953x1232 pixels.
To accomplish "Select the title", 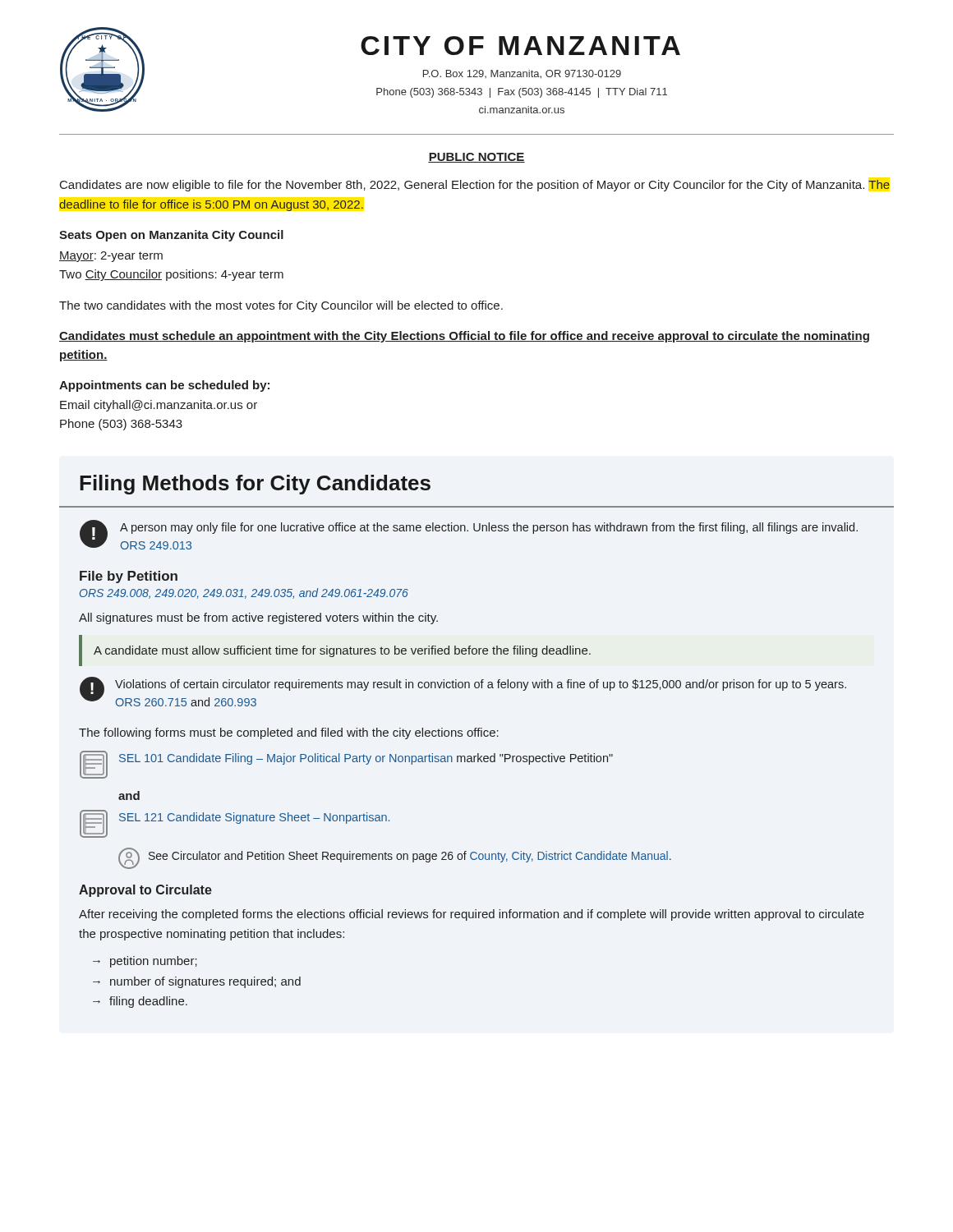I will pyautogui.click(x=522, y=45).
